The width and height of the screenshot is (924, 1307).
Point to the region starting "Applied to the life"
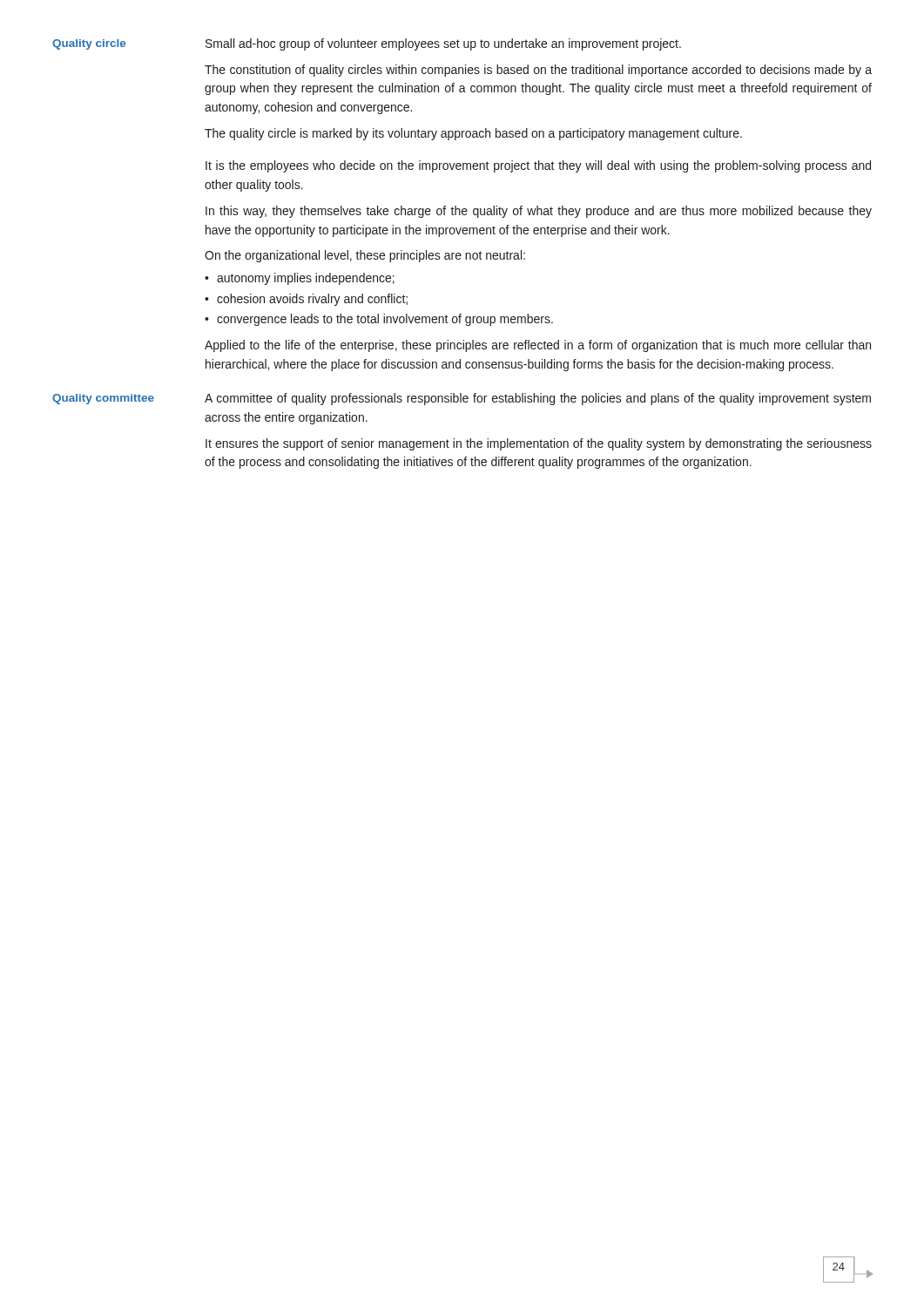(x=538, y=355)
